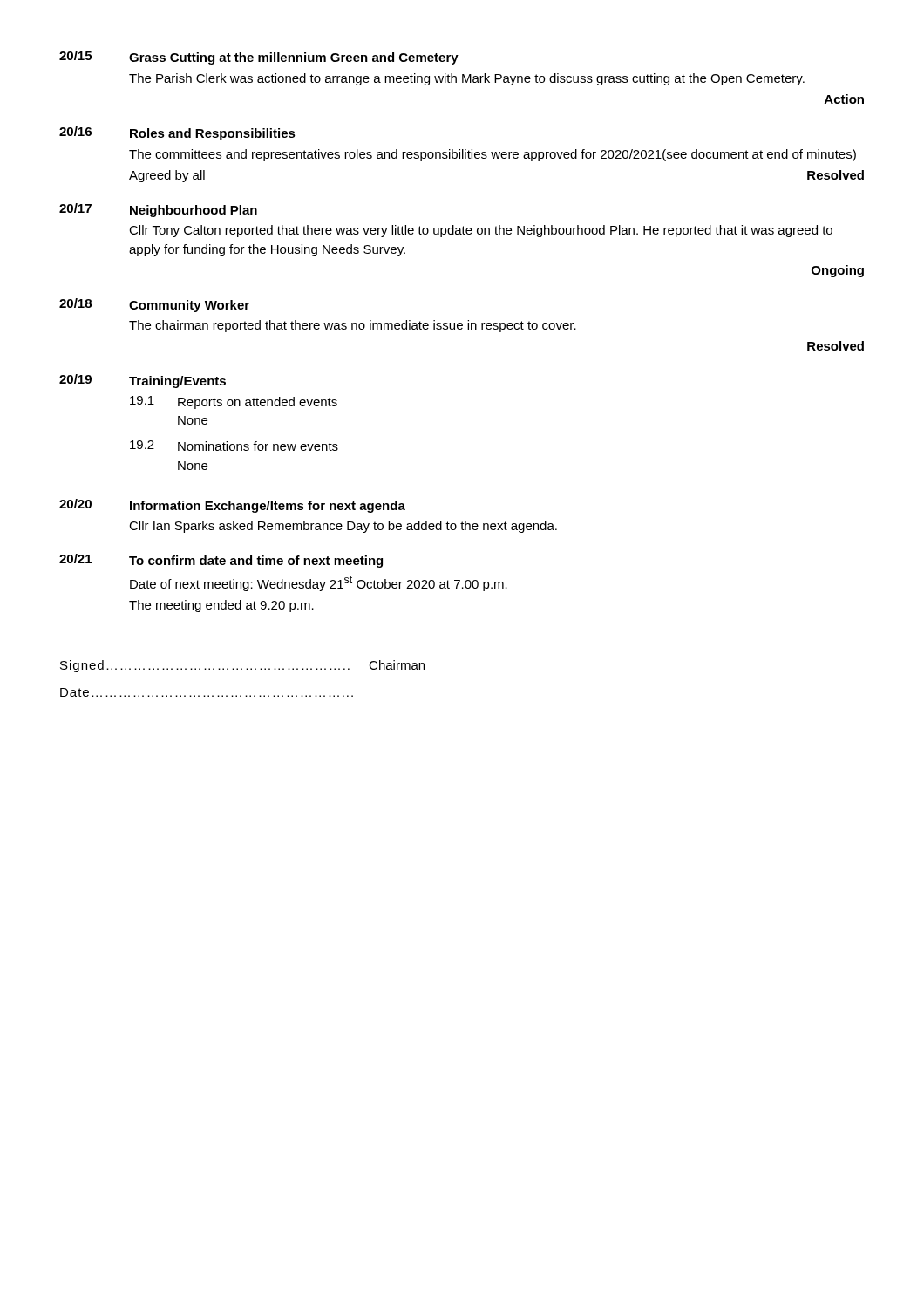Find "20/18 Community Worker" on this page
The image size is (924, 1308).
coord(154,305)
